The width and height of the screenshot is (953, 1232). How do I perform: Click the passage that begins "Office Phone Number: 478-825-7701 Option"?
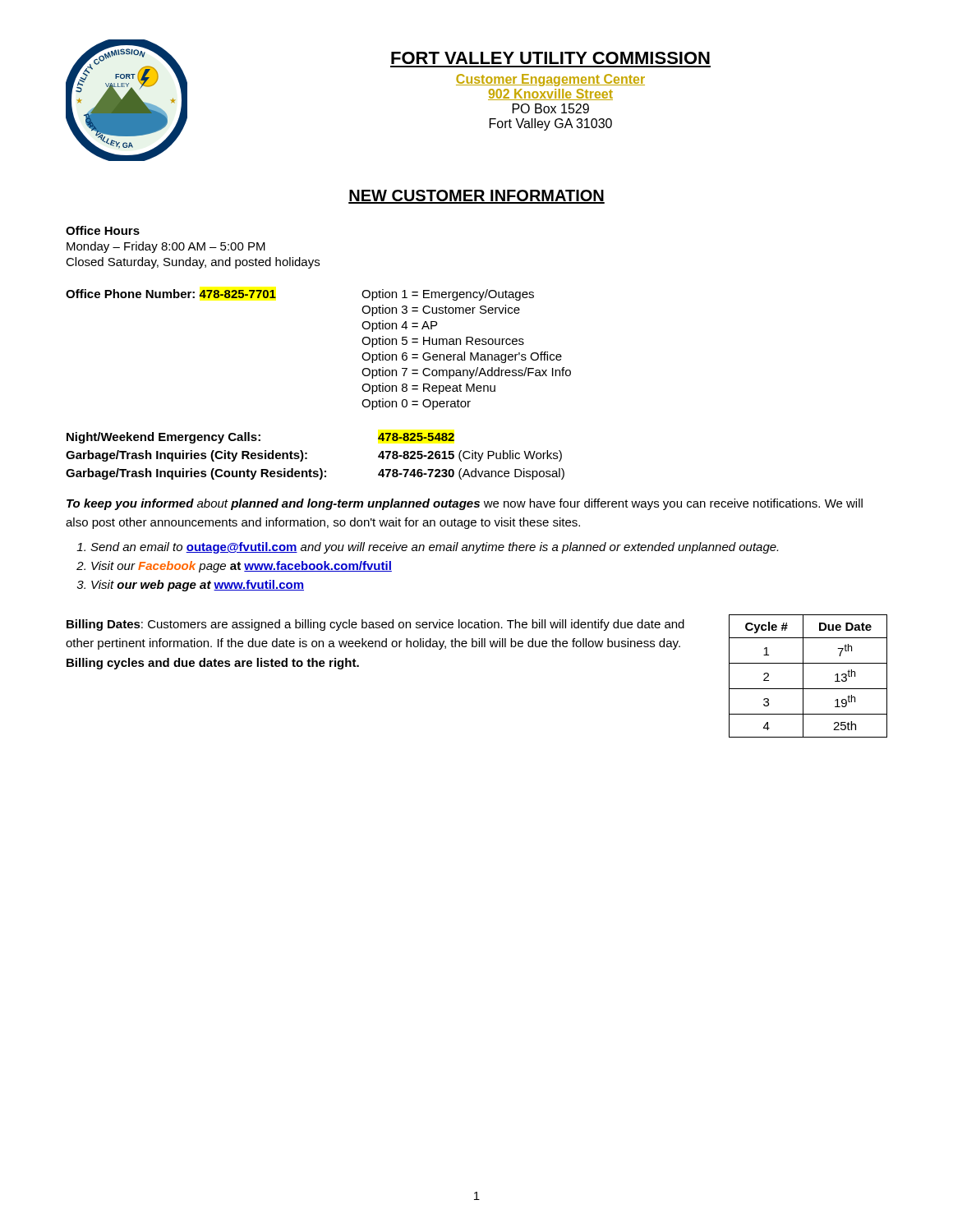[x=476, y=349]
